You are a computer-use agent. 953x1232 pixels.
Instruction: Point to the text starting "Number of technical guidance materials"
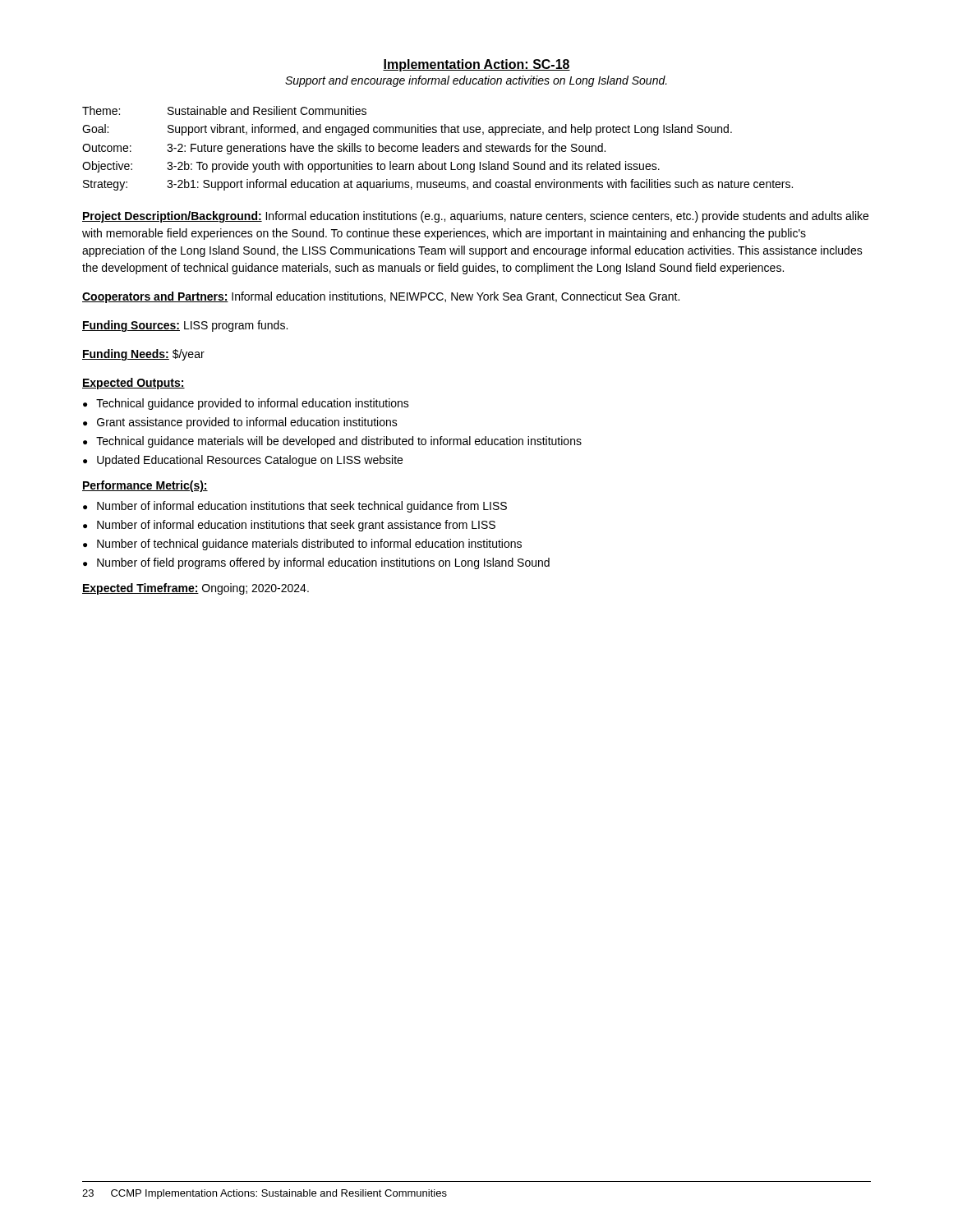pos(309,544)
